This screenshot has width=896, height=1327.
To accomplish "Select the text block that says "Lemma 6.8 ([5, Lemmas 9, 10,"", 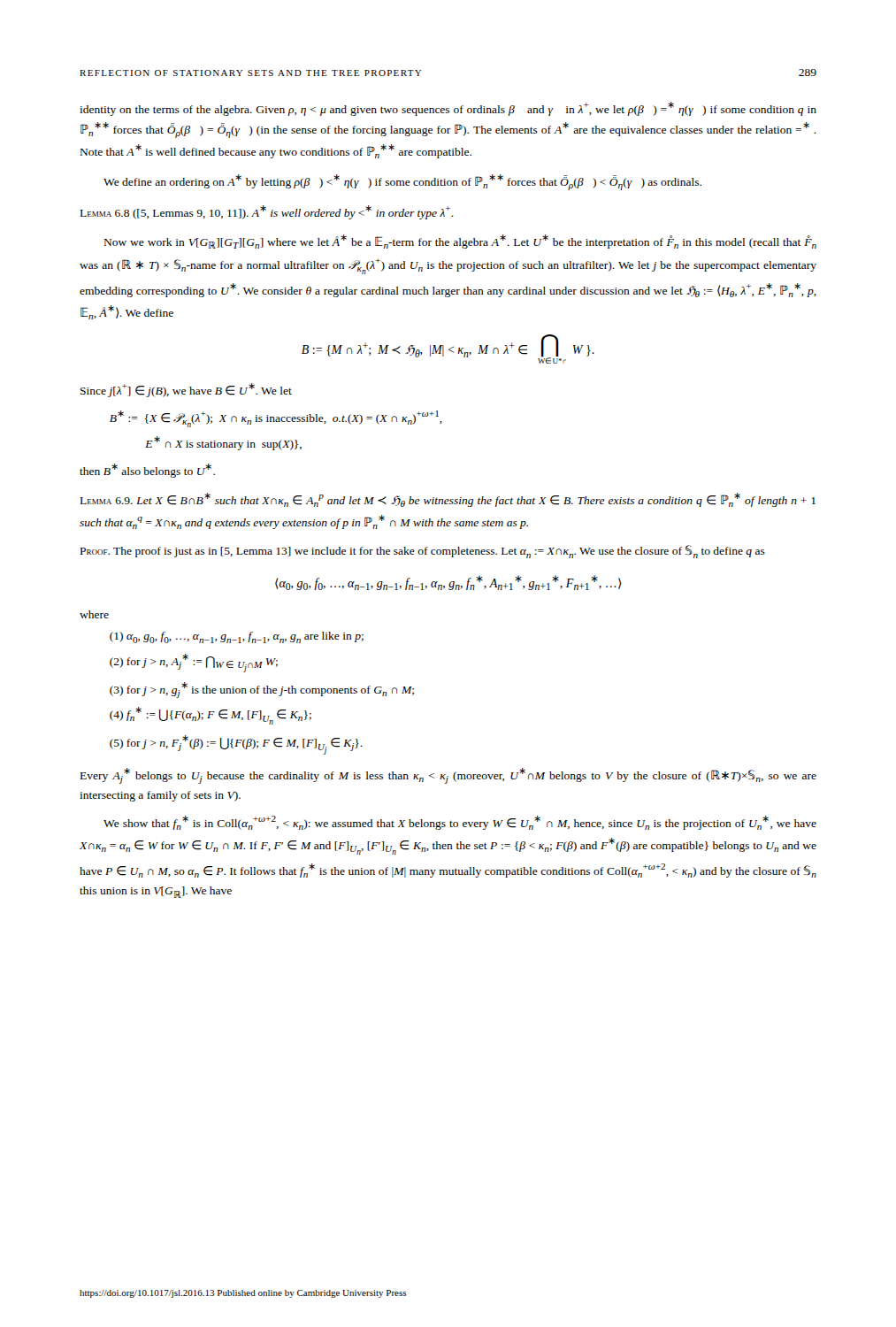I will pyautogui.click(x=448, y=211).
